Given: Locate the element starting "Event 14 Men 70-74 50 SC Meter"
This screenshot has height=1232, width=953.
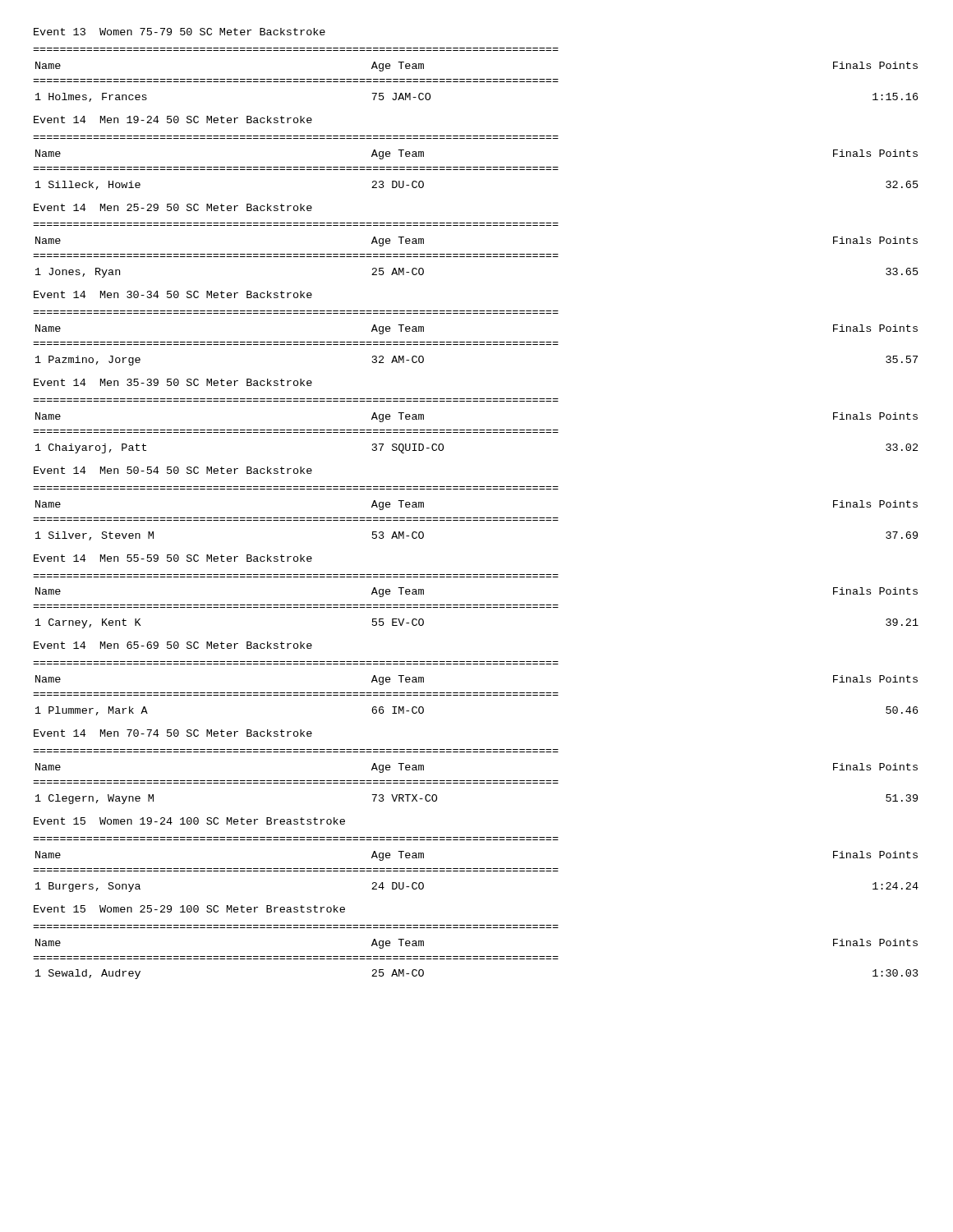Looking at the screenshot, I should (173, 734).
